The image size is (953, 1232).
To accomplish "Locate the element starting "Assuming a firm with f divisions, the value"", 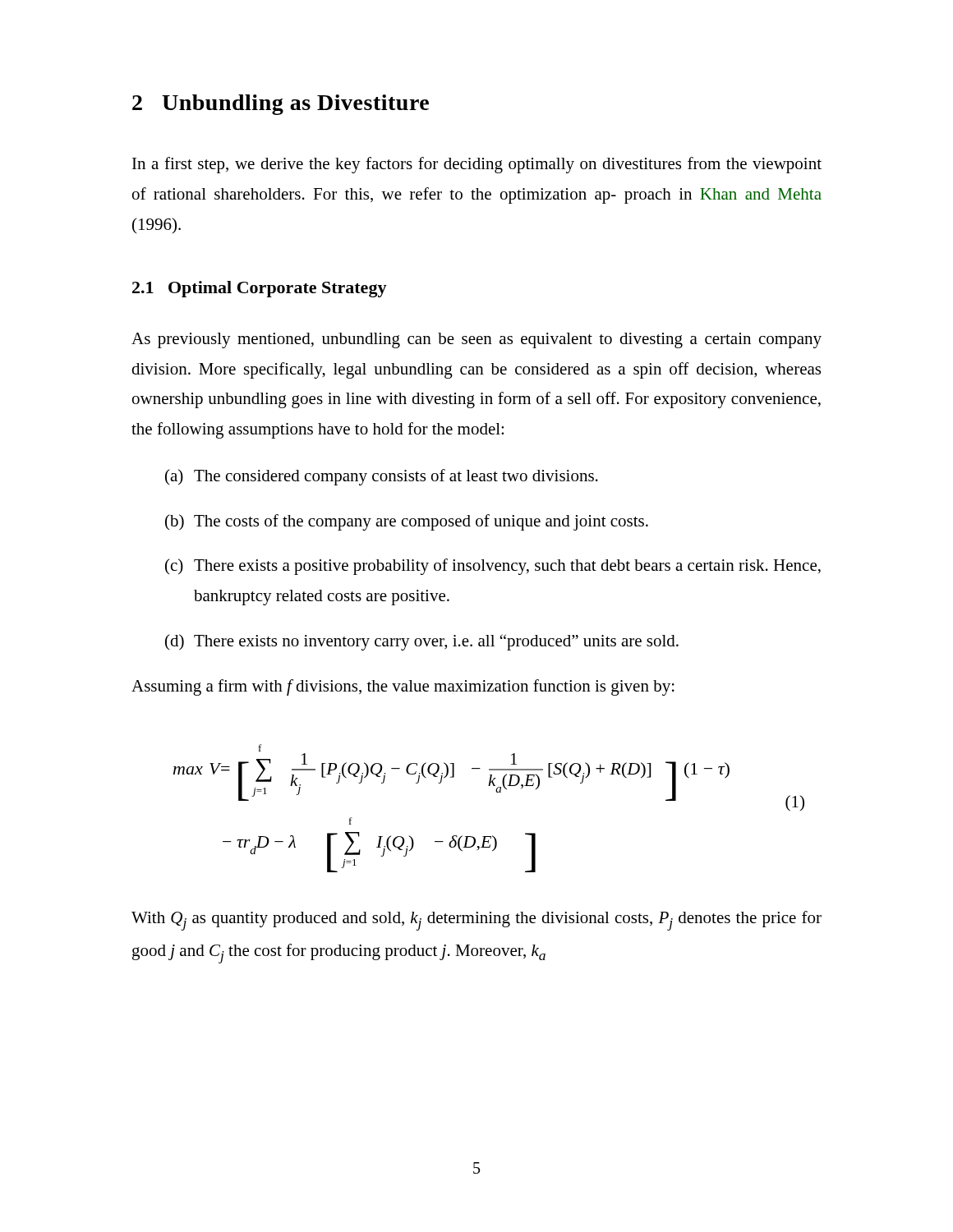I will click(x=403, y=685).
